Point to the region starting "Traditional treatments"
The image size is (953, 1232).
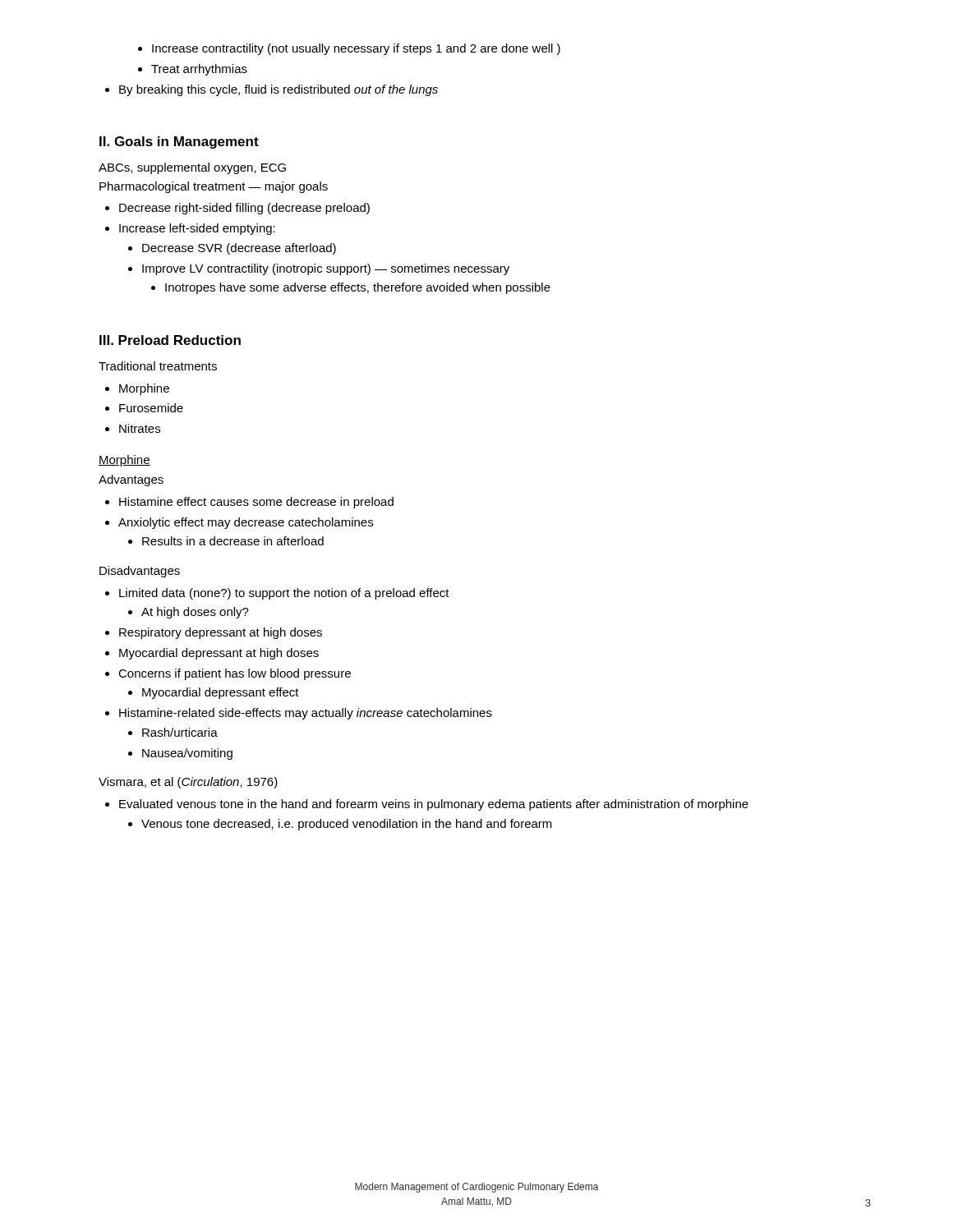[158, 366]
